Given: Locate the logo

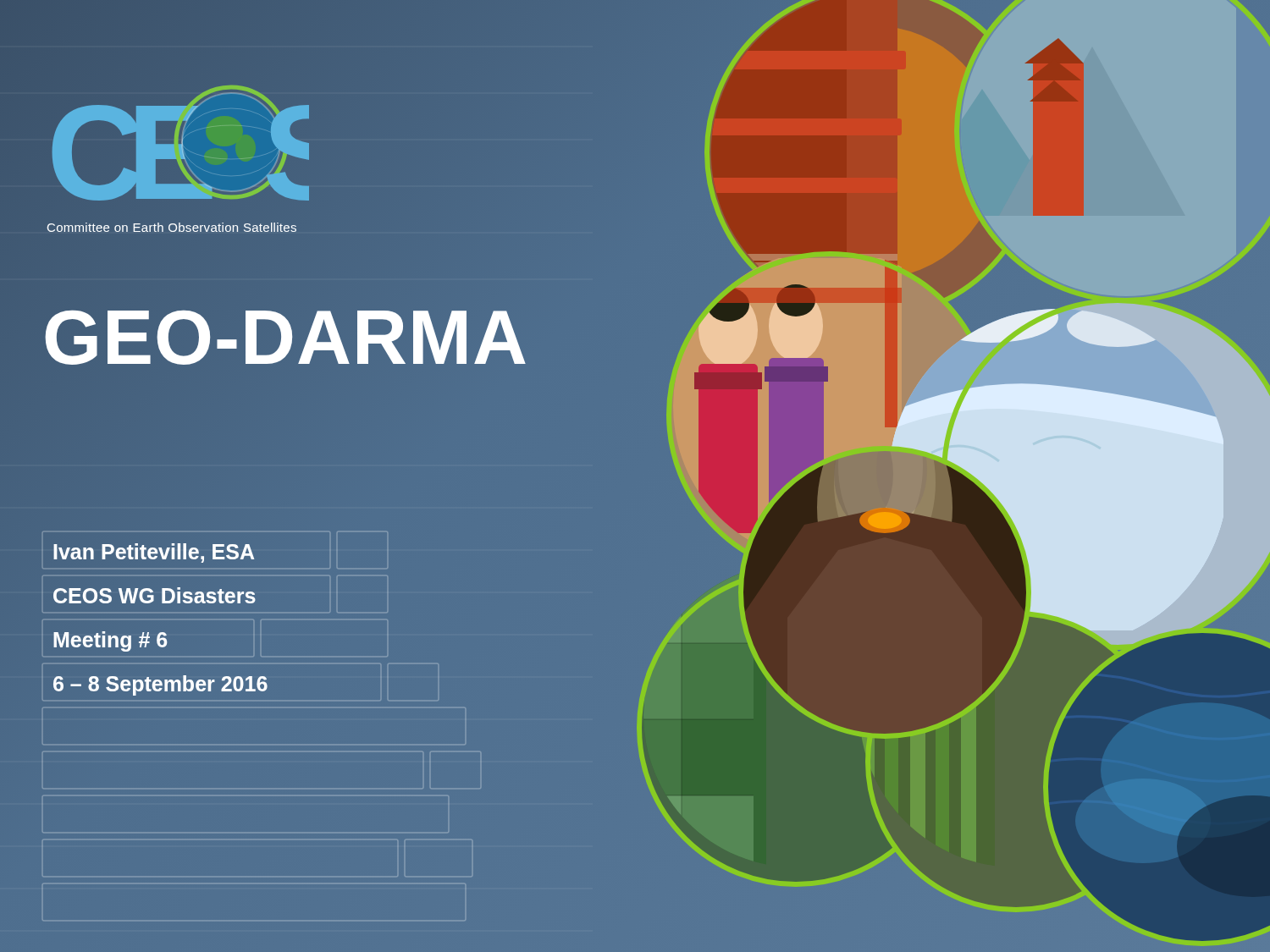Looking at the screenshot, I should coord(182,151).
